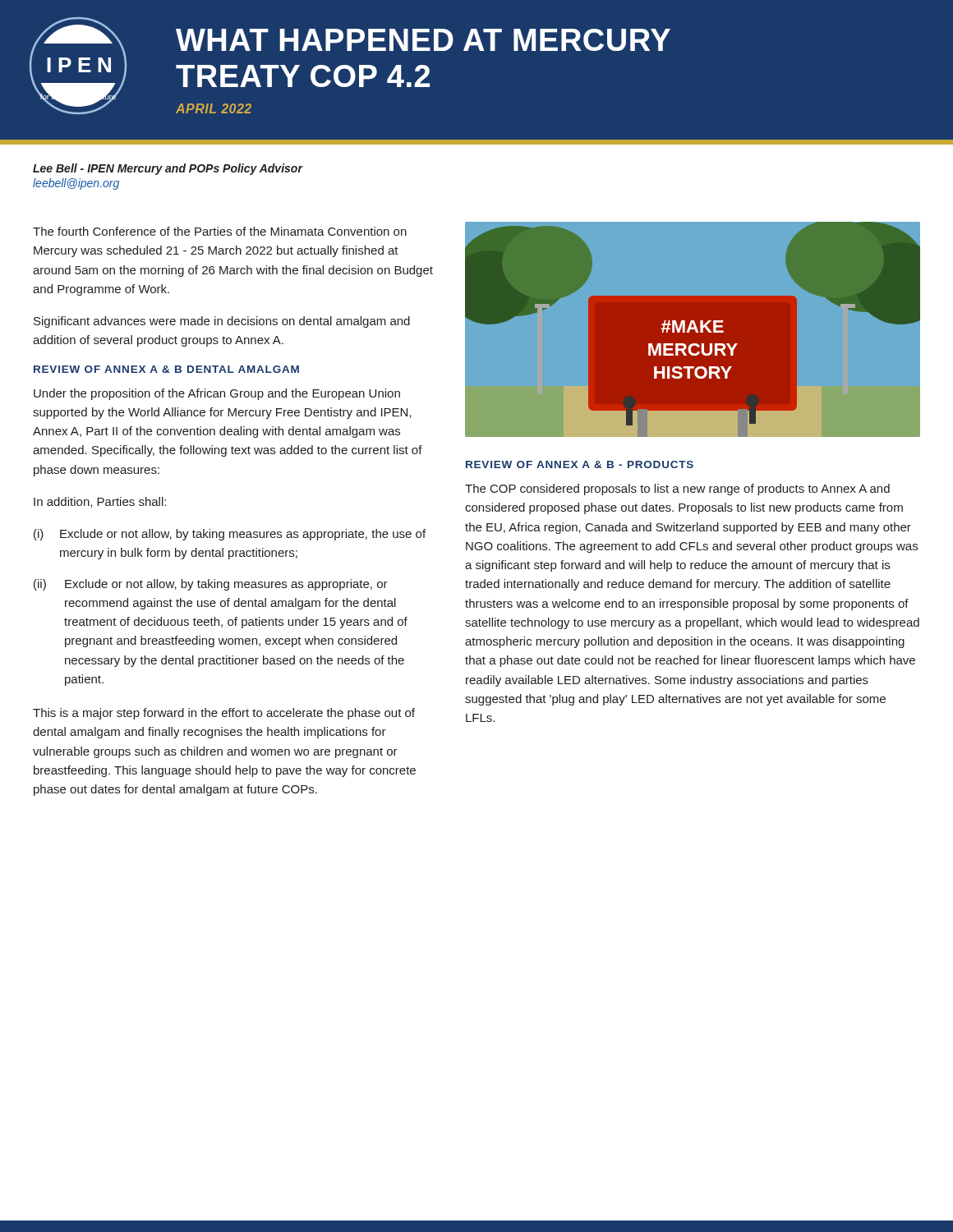Select the text block that says "This is a"
Viewport: 953px width, 1232px height.
coord(234,751)
